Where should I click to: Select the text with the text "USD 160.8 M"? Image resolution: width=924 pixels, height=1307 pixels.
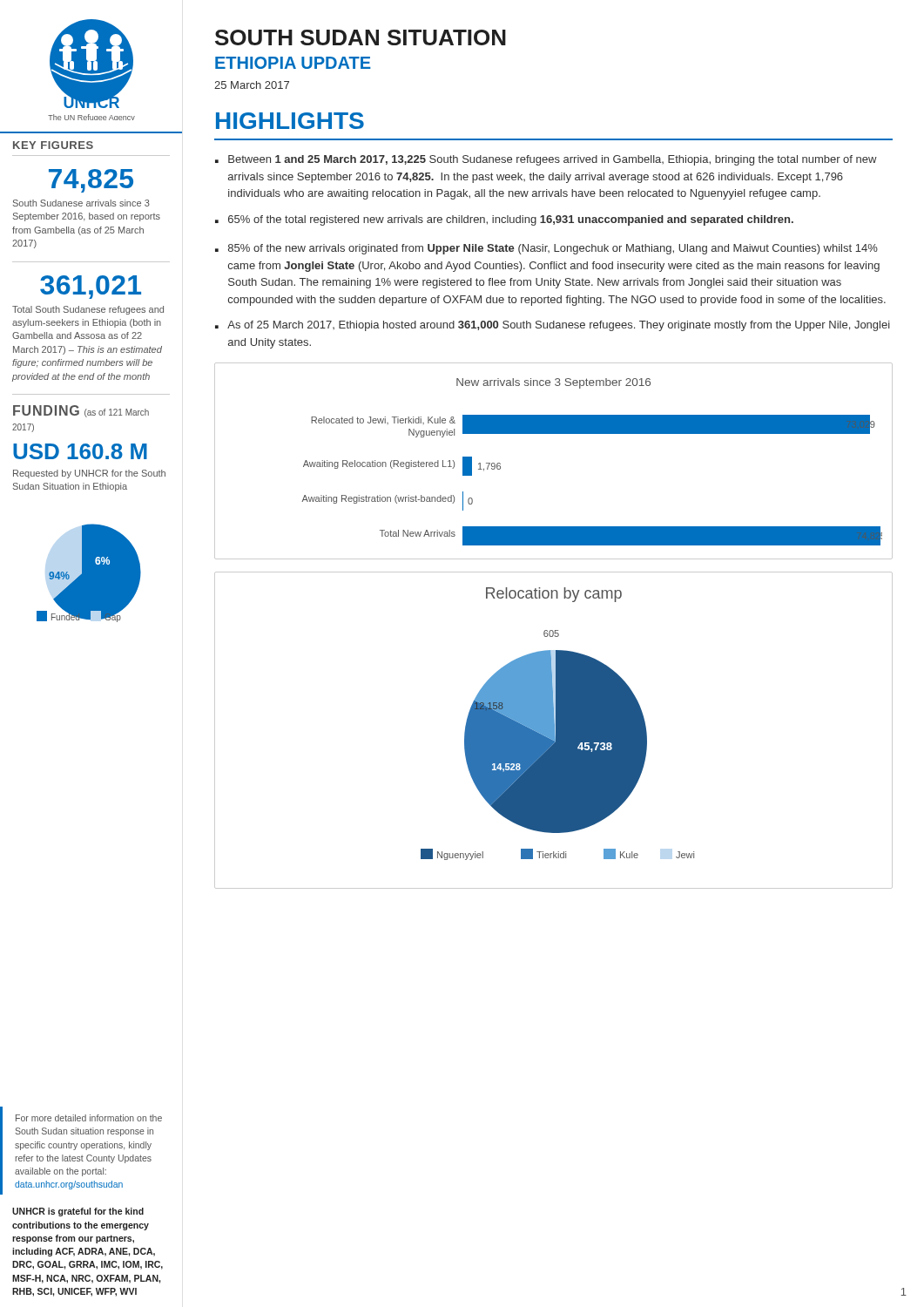click(80, 451)
